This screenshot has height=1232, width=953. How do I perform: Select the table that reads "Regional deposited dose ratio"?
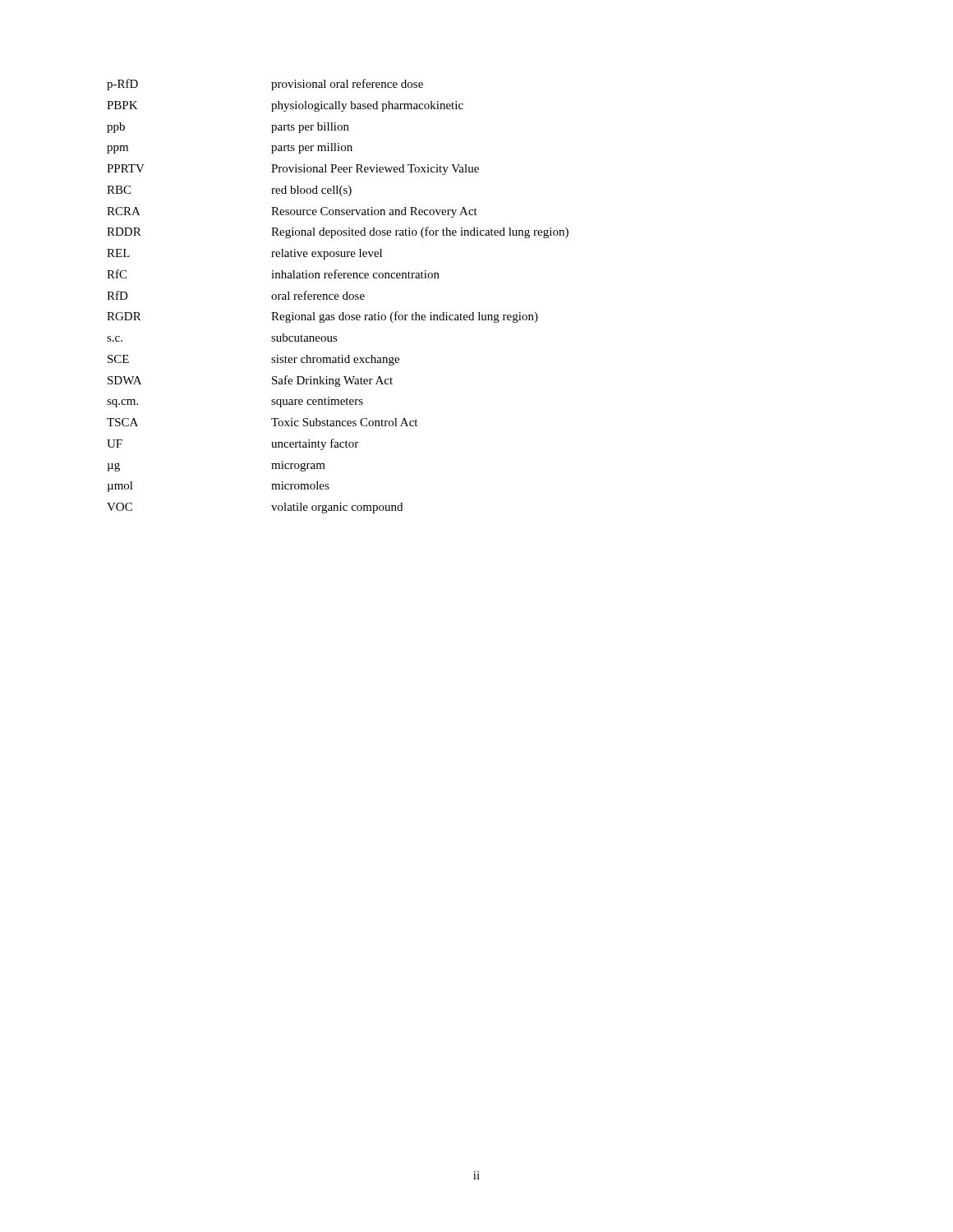pyautogui.click(x=464, y=296)
